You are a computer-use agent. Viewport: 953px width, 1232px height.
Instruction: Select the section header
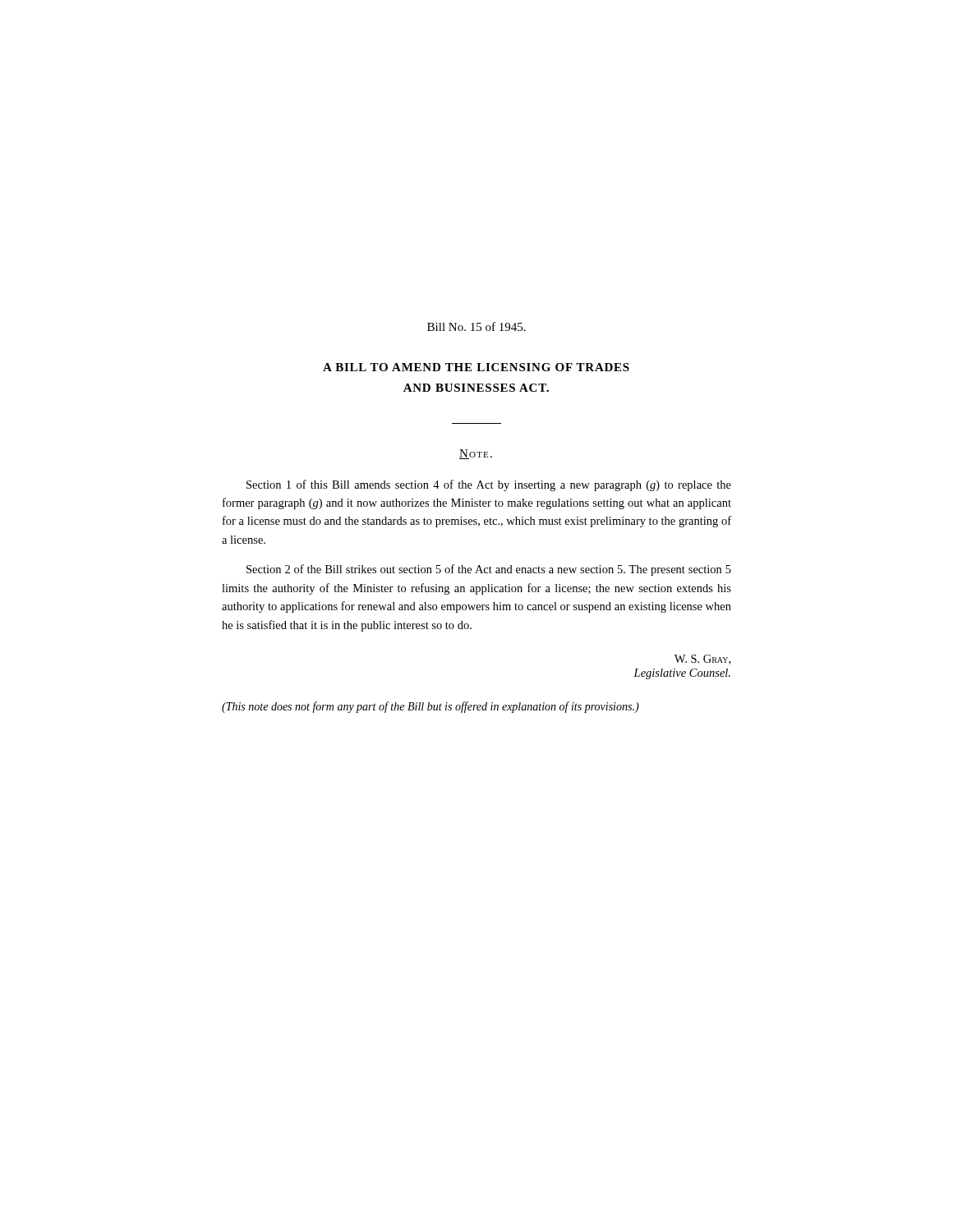coord(476,453)
